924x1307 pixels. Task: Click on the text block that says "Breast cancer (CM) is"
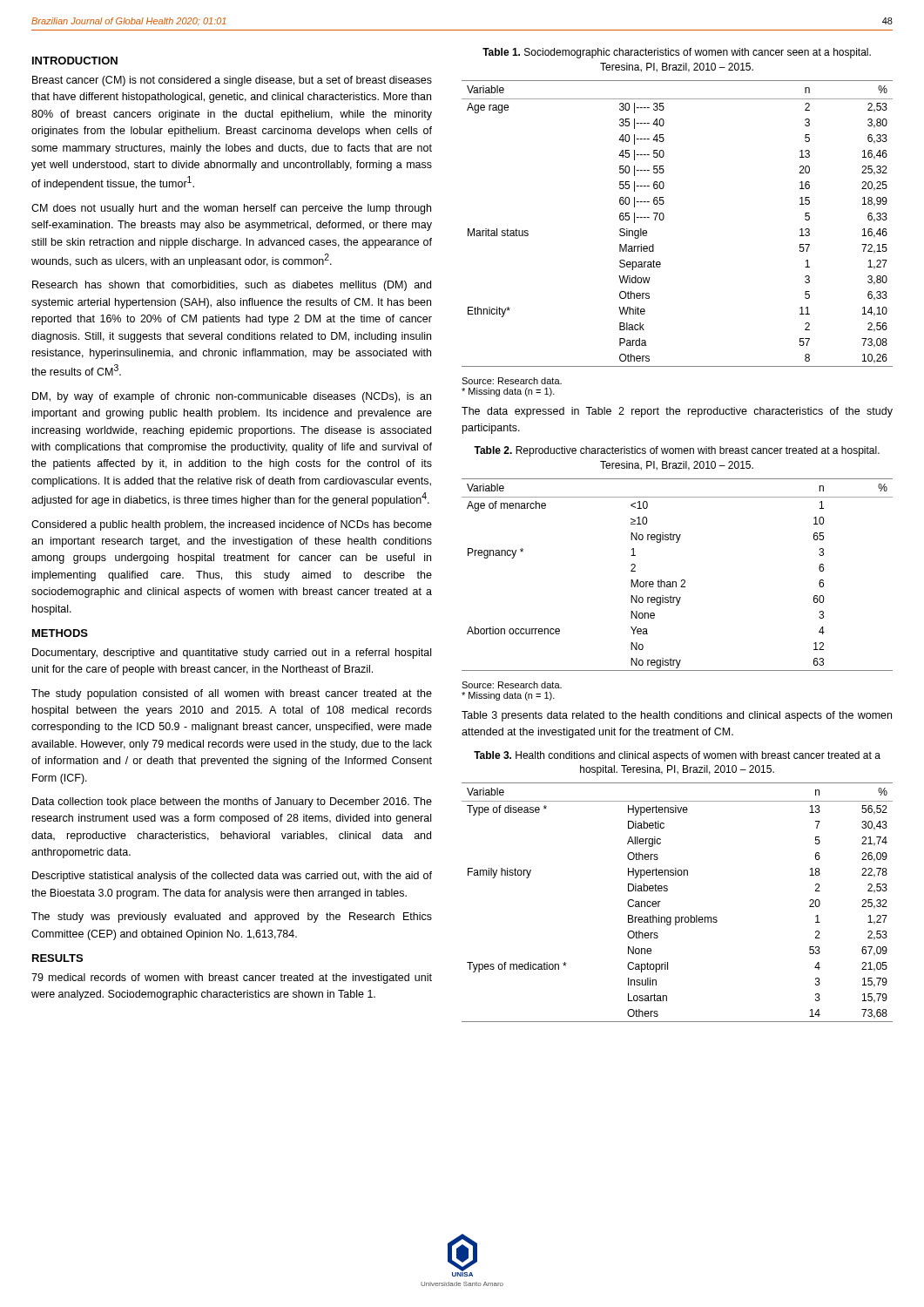(x=232, y=132)
